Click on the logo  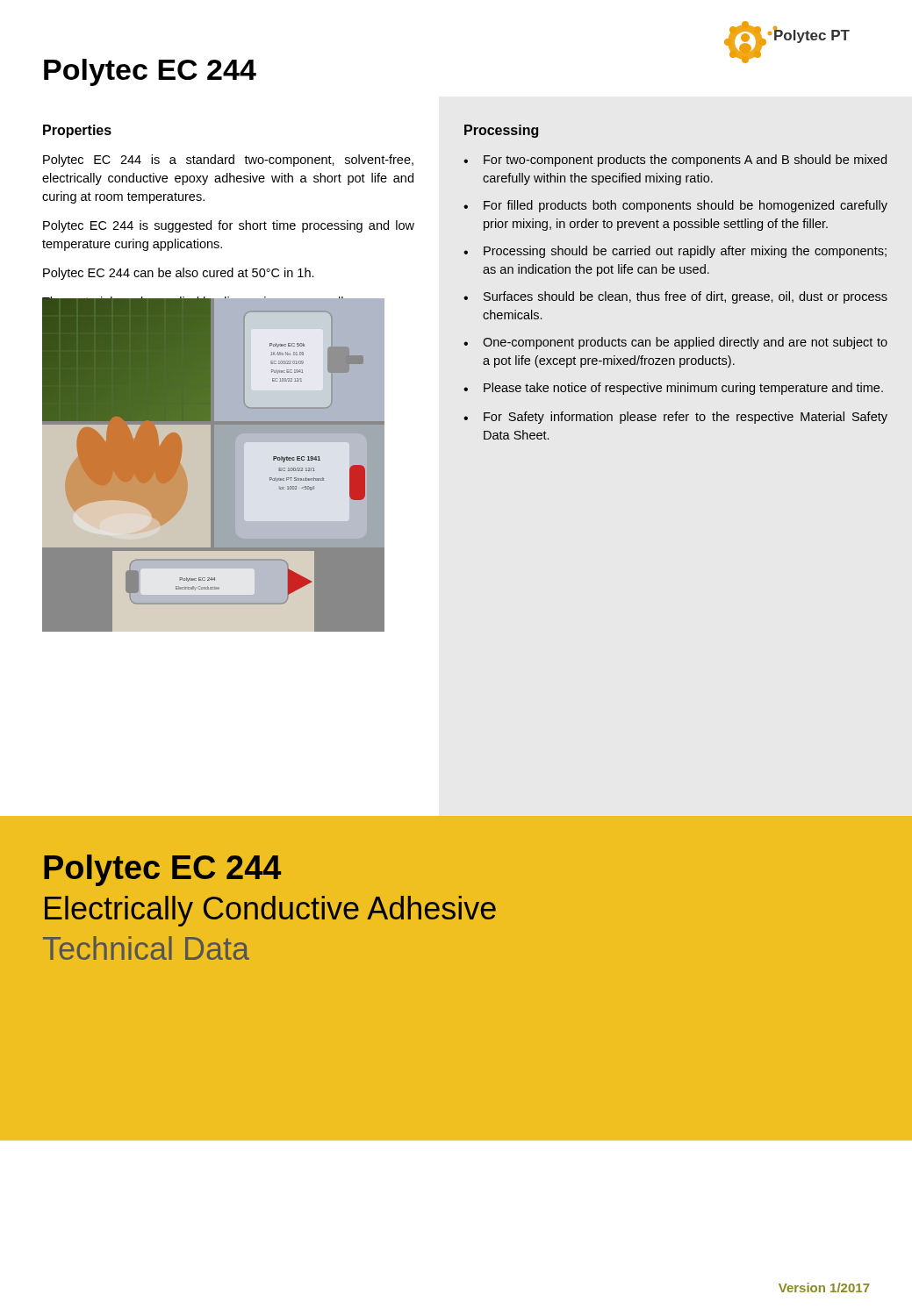(802, 42)
